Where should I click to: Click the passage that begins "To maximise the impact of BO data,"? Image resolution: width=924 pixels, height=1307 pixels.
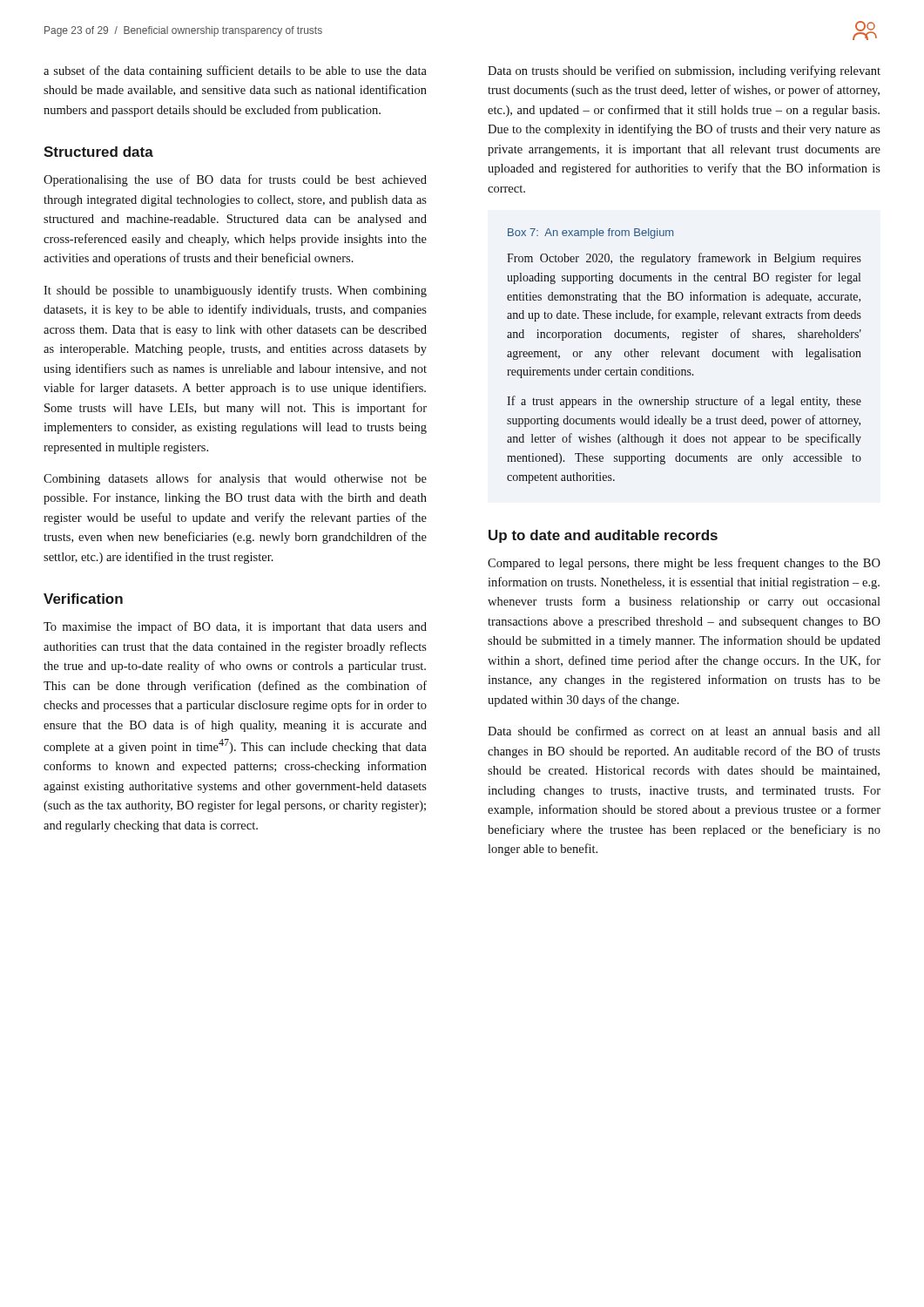point(235,726)
